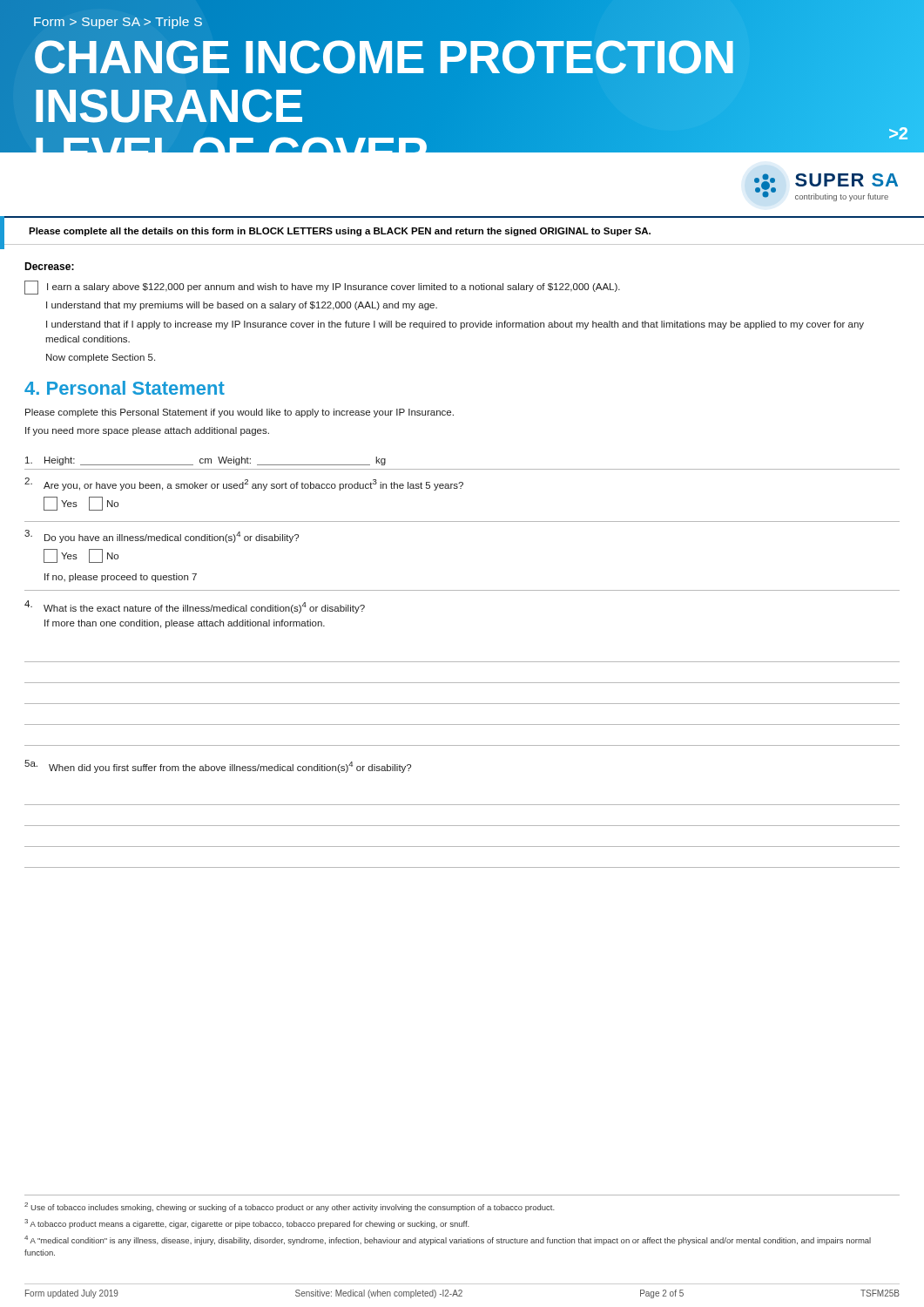
Task: Locate the text block that reads "What is the"
Action: point(195,615)
